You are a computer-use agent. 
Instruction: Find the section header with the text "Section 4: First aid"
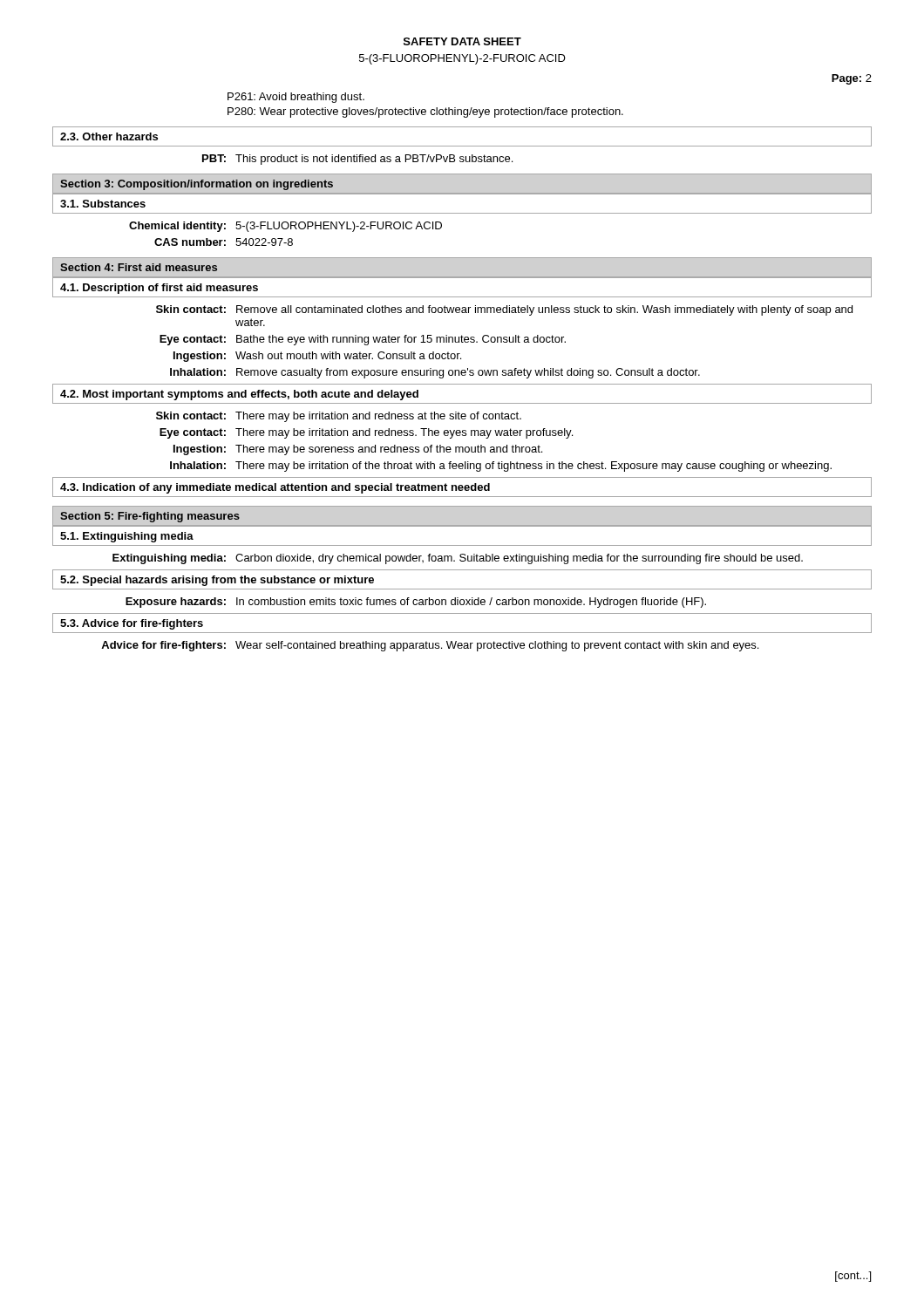coord(139,267)
